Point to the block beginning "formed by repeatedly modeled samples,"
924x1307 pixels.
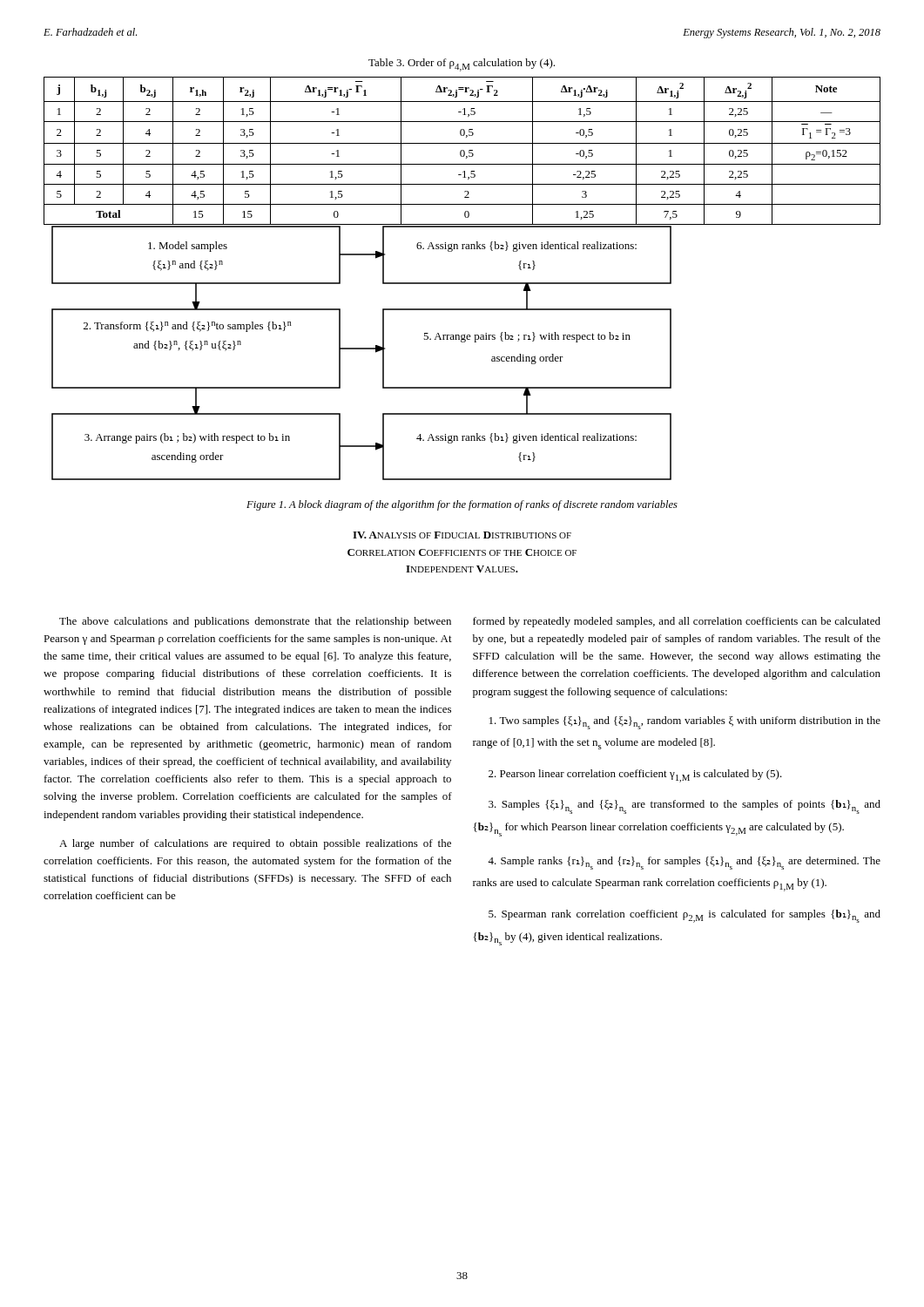(676, 781)
